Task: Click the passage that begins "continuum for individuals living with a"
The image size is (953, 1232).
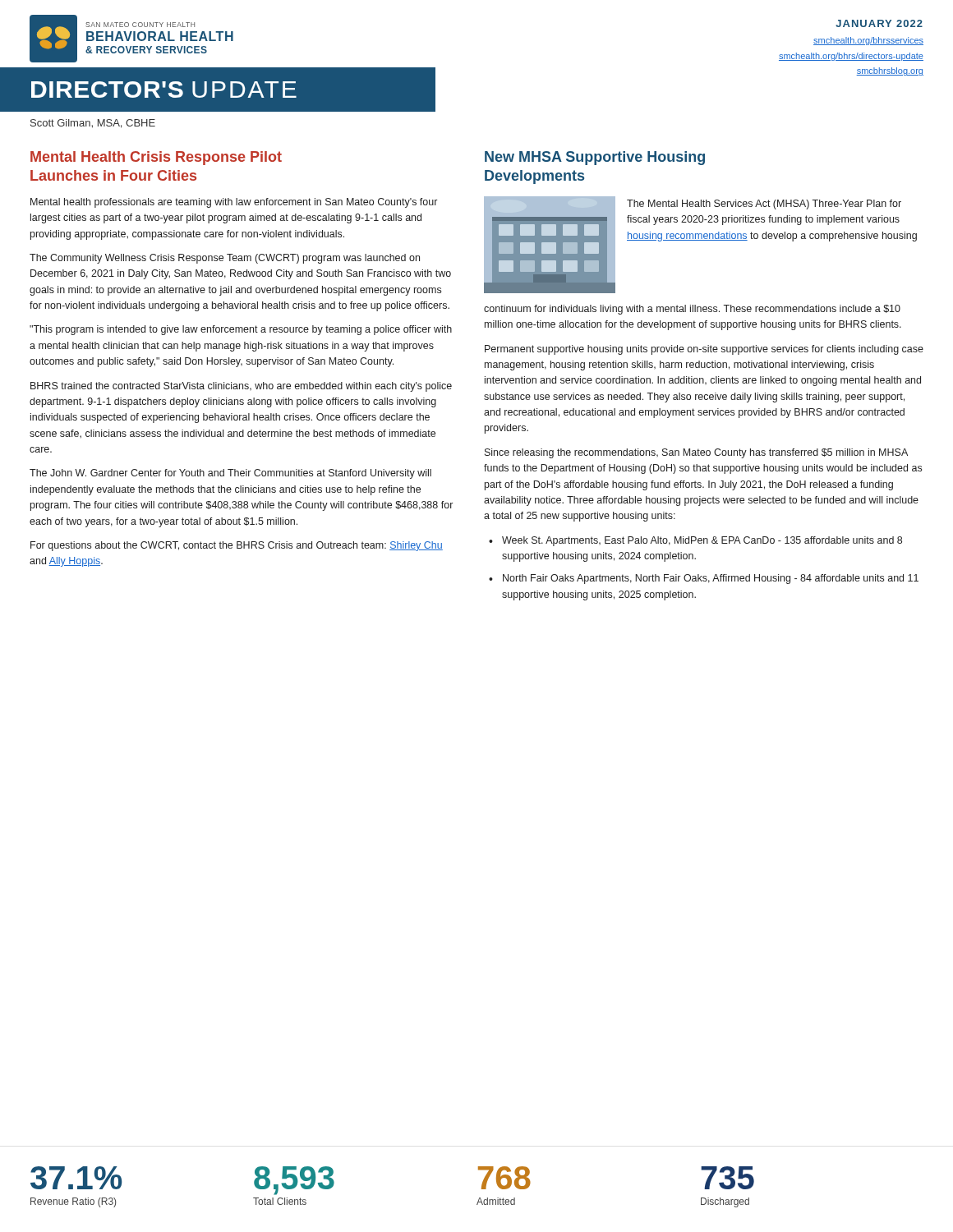Action: 693,317
